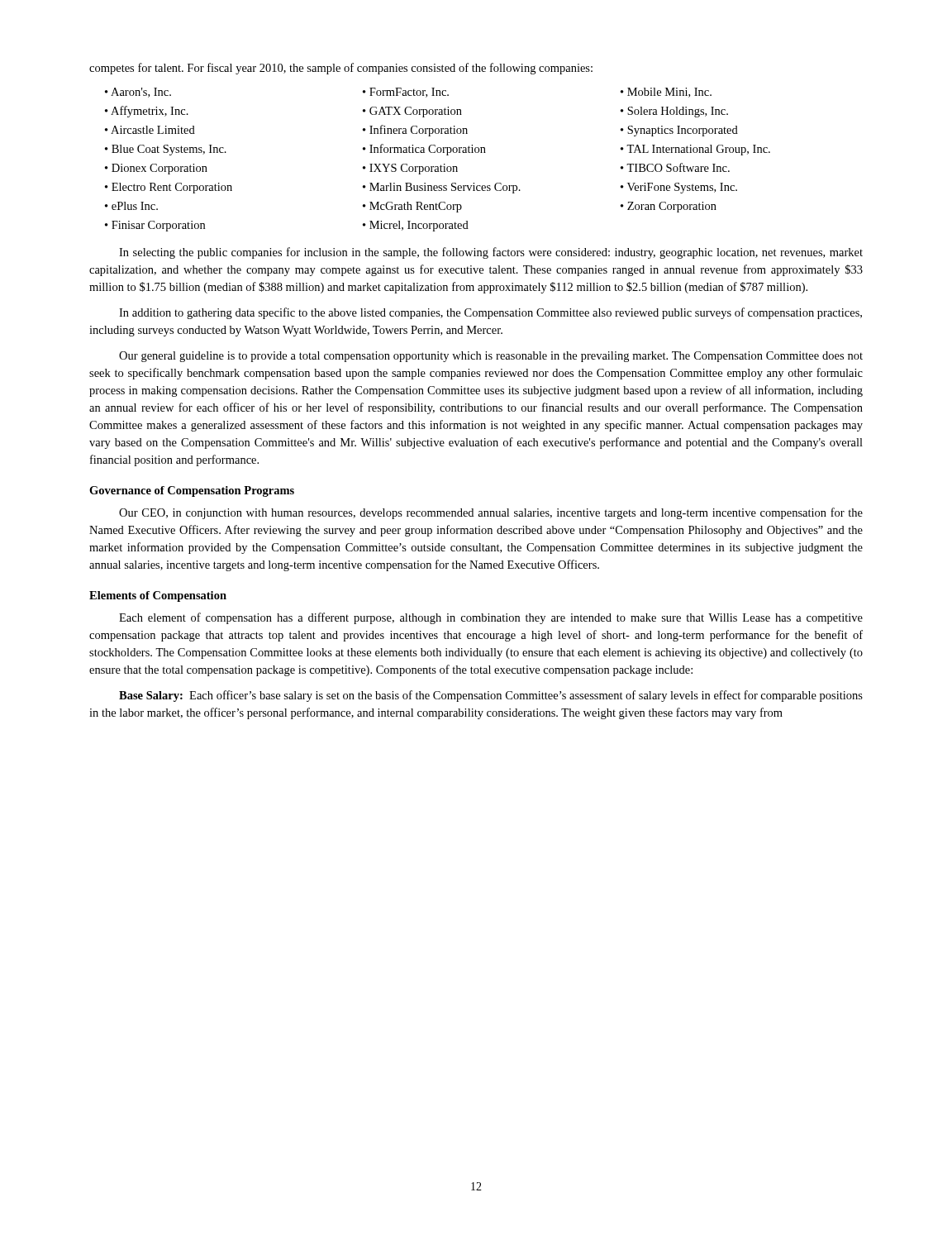The image size is (952, 1240).
Task: Find the text block containing "Base Salary: Each officer’s base salary is"
Action: point(476,704)
